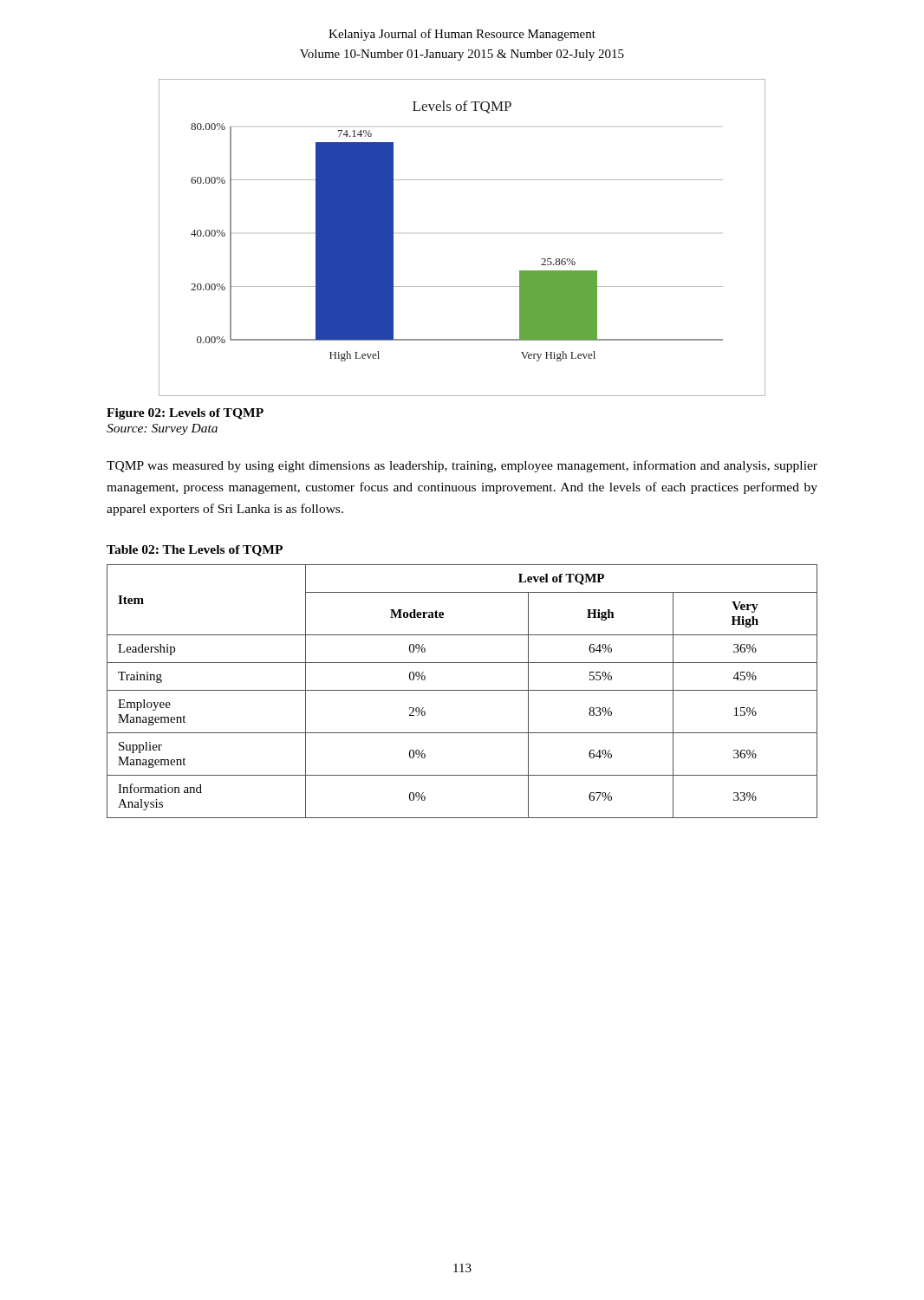This screenshot has height=1300, width=924.
Task: Find the table that mentions "Information and Analysis"
Action: pyautogui.click(x=462, y=692)
